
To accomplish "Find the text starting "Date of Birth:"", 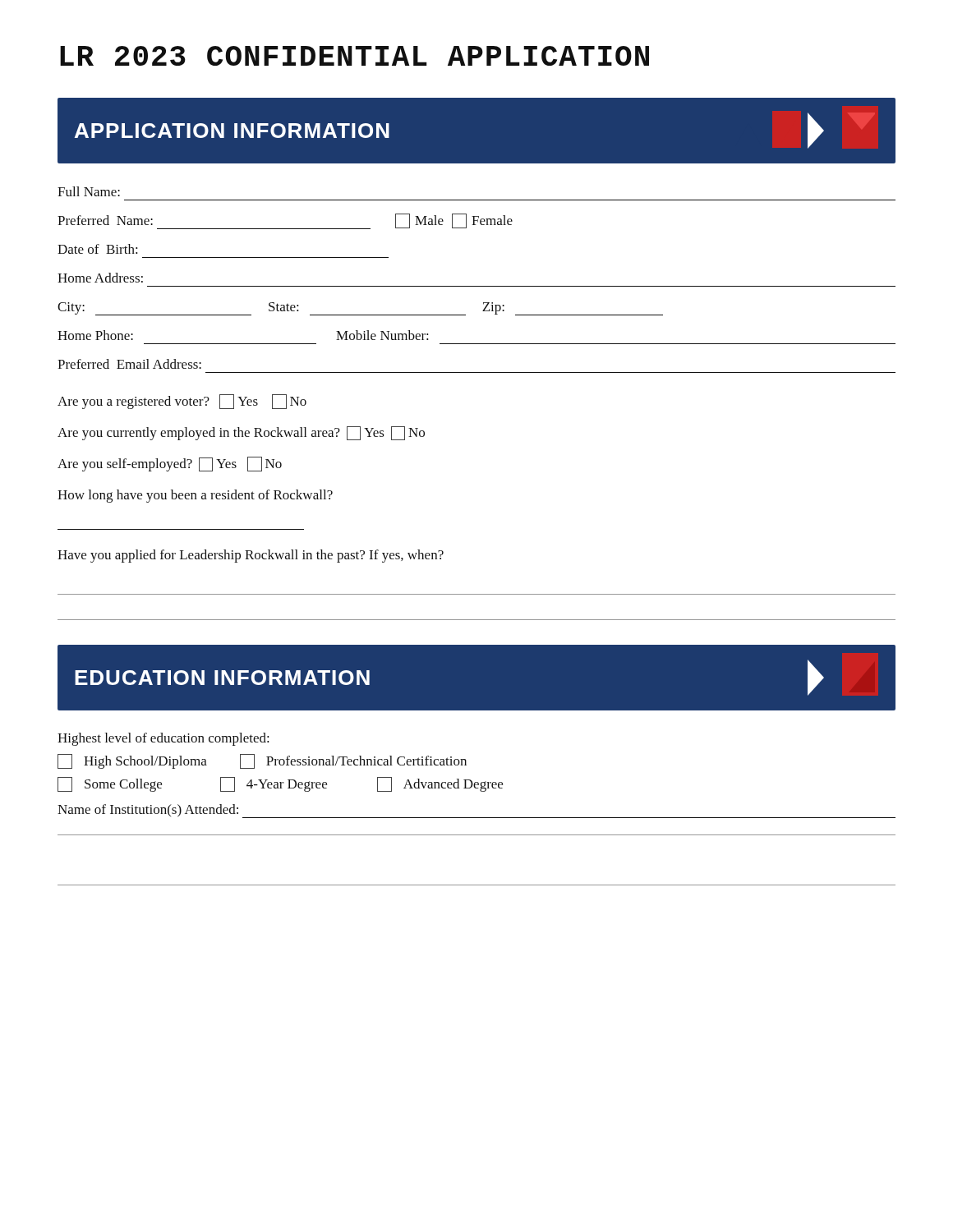I will coord(223,249).
